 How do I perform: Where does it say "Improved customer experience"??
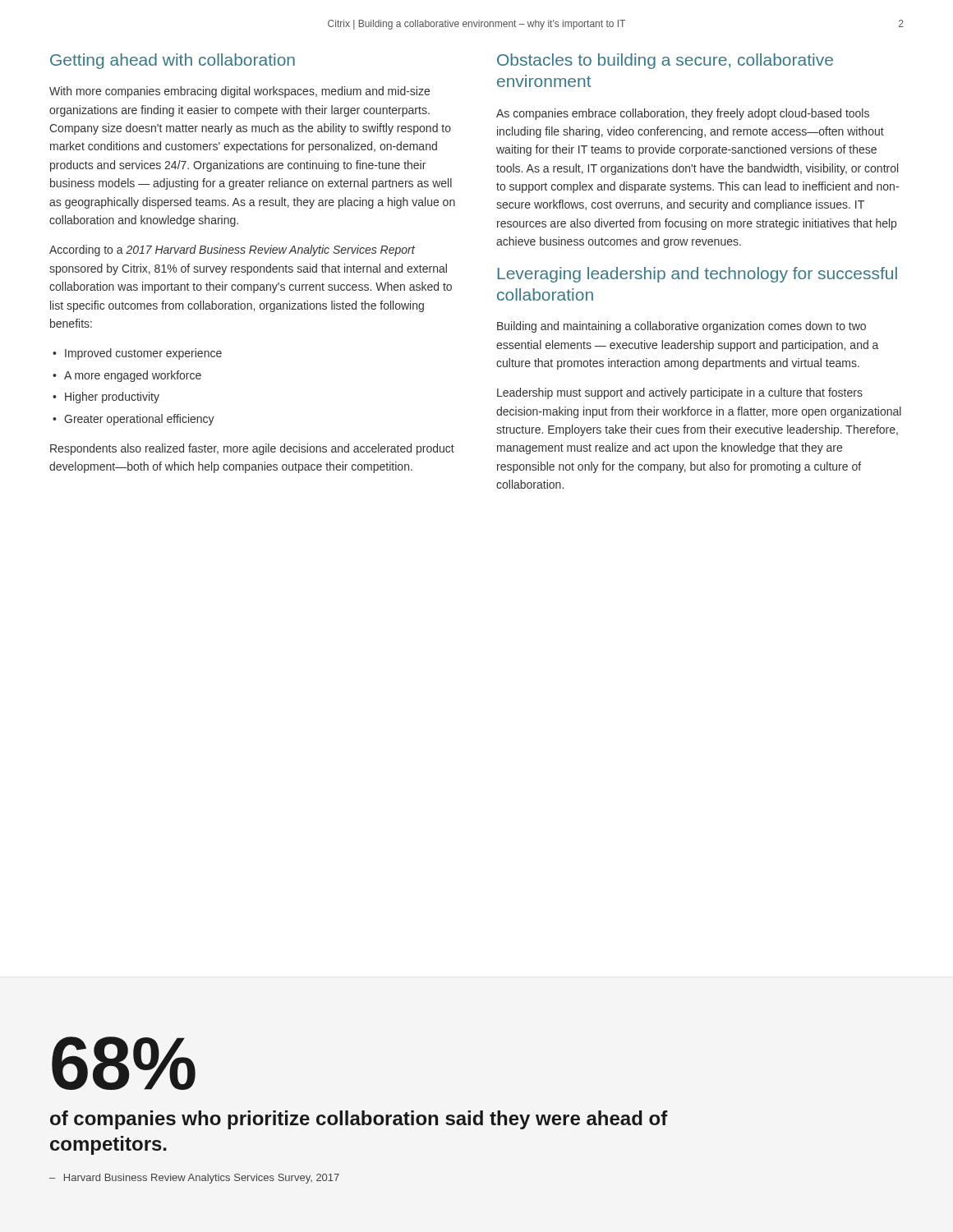coord(137,354)
